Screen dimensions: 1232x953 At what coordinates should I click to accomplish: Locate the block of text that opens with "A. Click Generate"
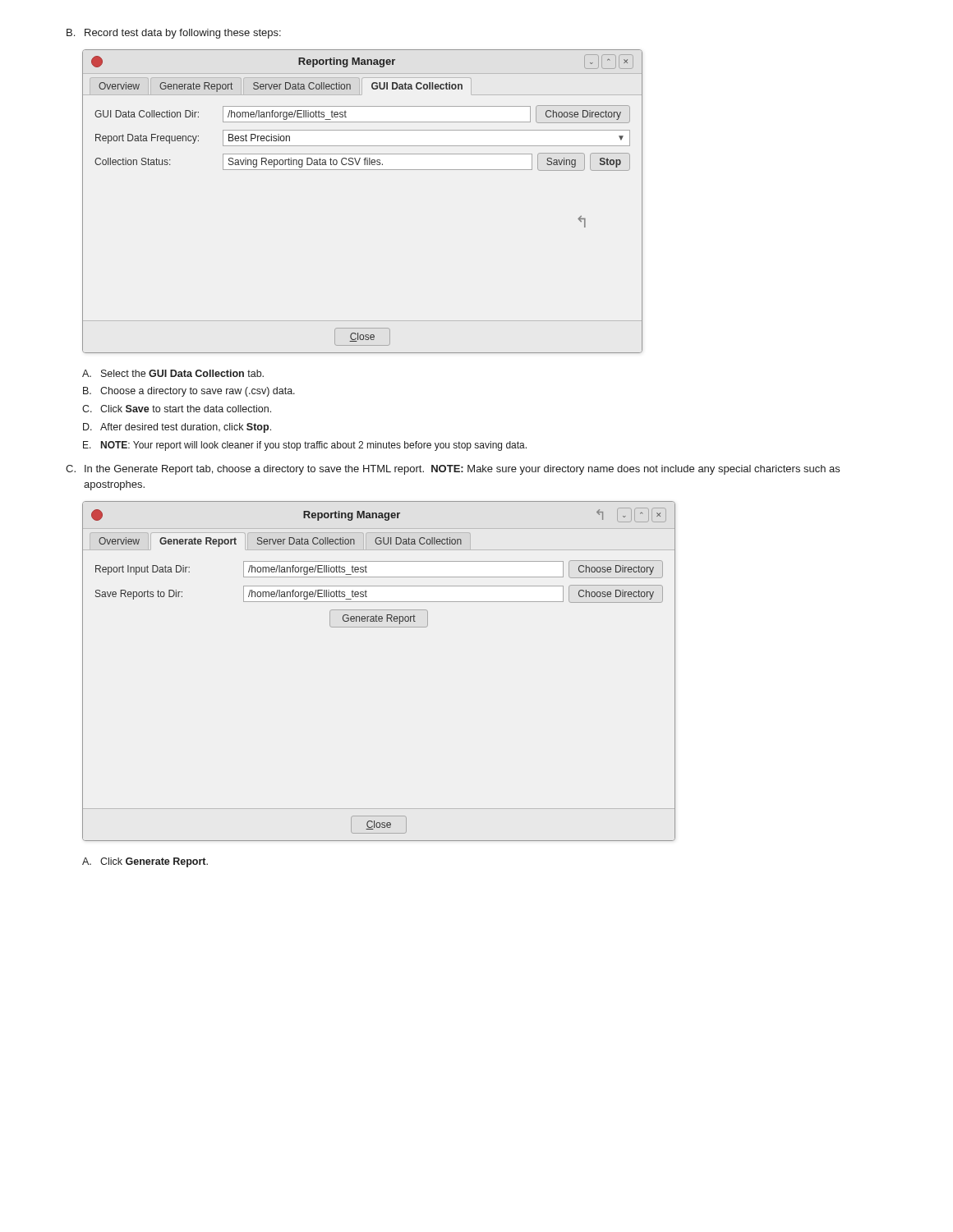pos(145,861)
